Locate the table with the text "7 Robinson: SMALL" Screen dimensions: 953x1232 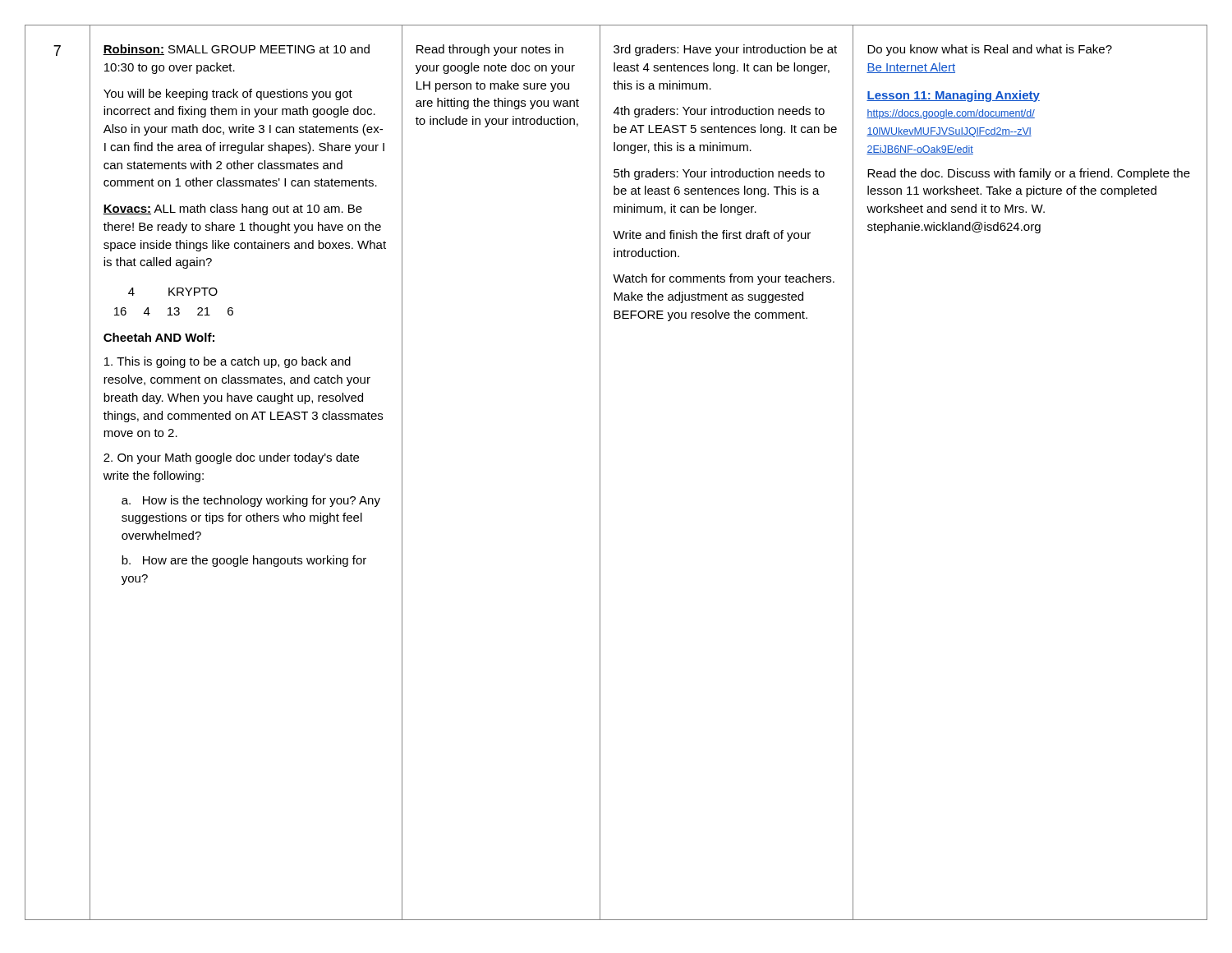[x=616, y=472]
